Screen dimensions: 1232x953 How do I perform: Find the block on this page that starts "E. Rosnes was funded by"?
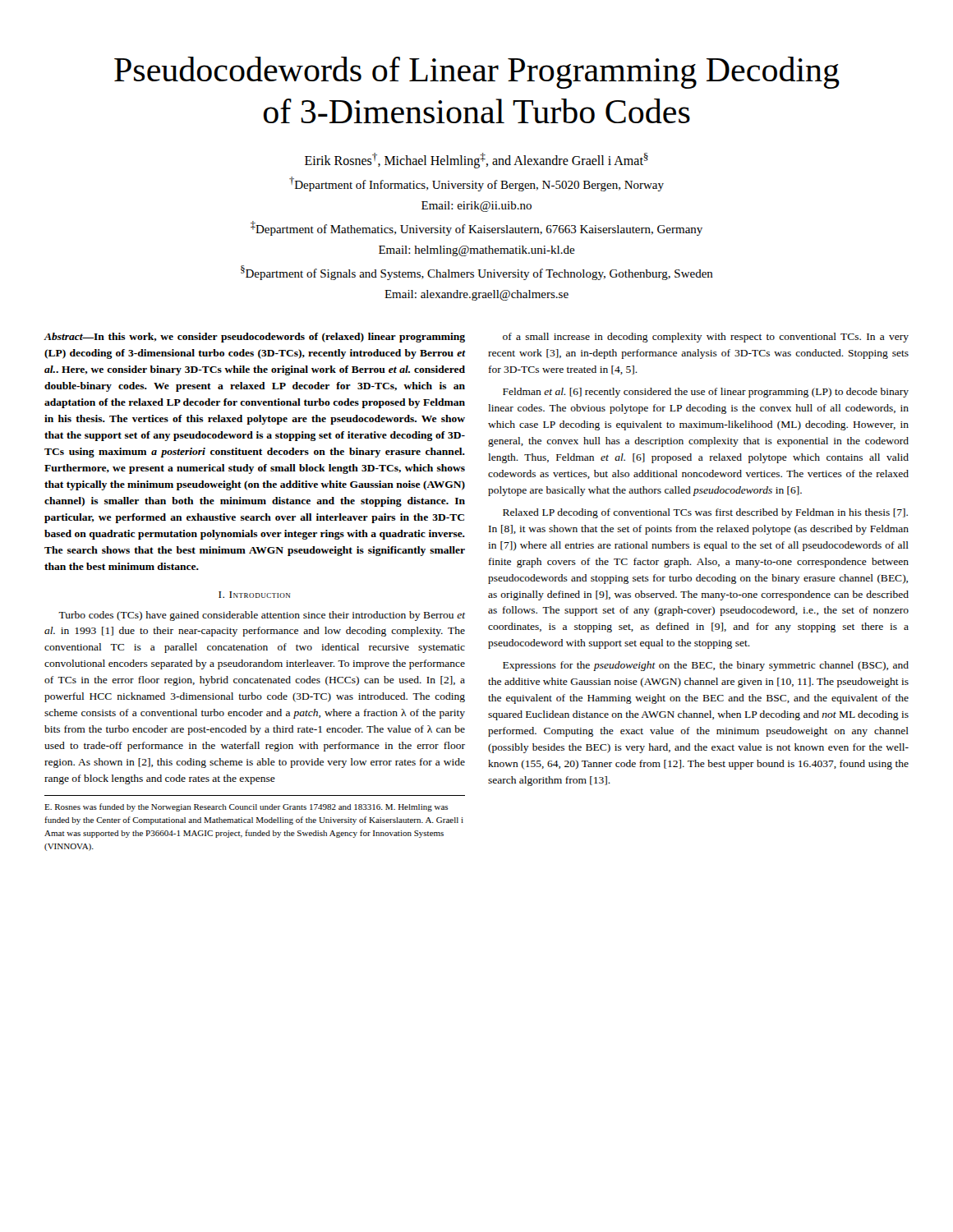[254, 826]
